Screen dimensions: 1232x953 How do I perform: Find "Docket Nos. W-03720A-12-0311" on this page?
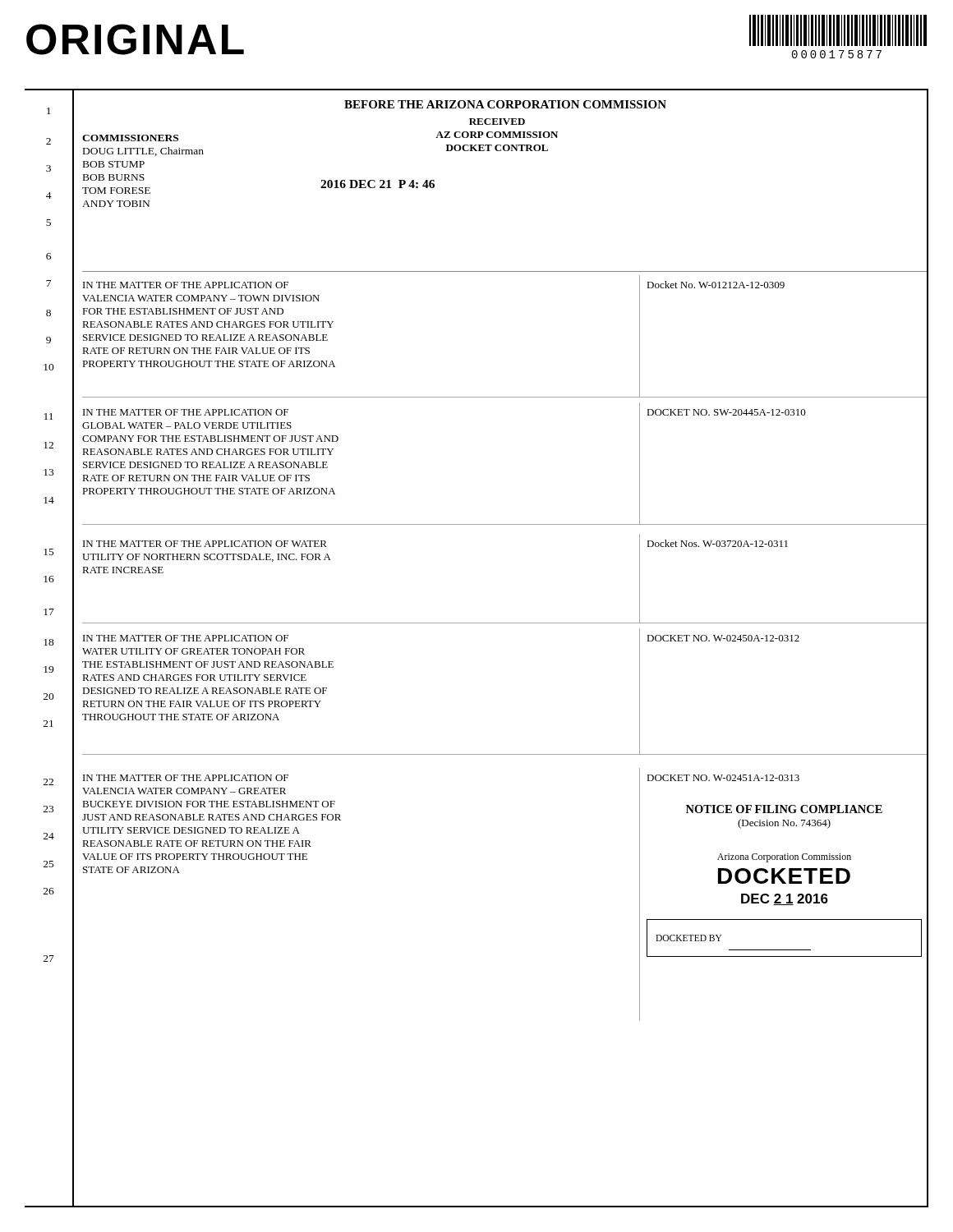click(718, 543)
